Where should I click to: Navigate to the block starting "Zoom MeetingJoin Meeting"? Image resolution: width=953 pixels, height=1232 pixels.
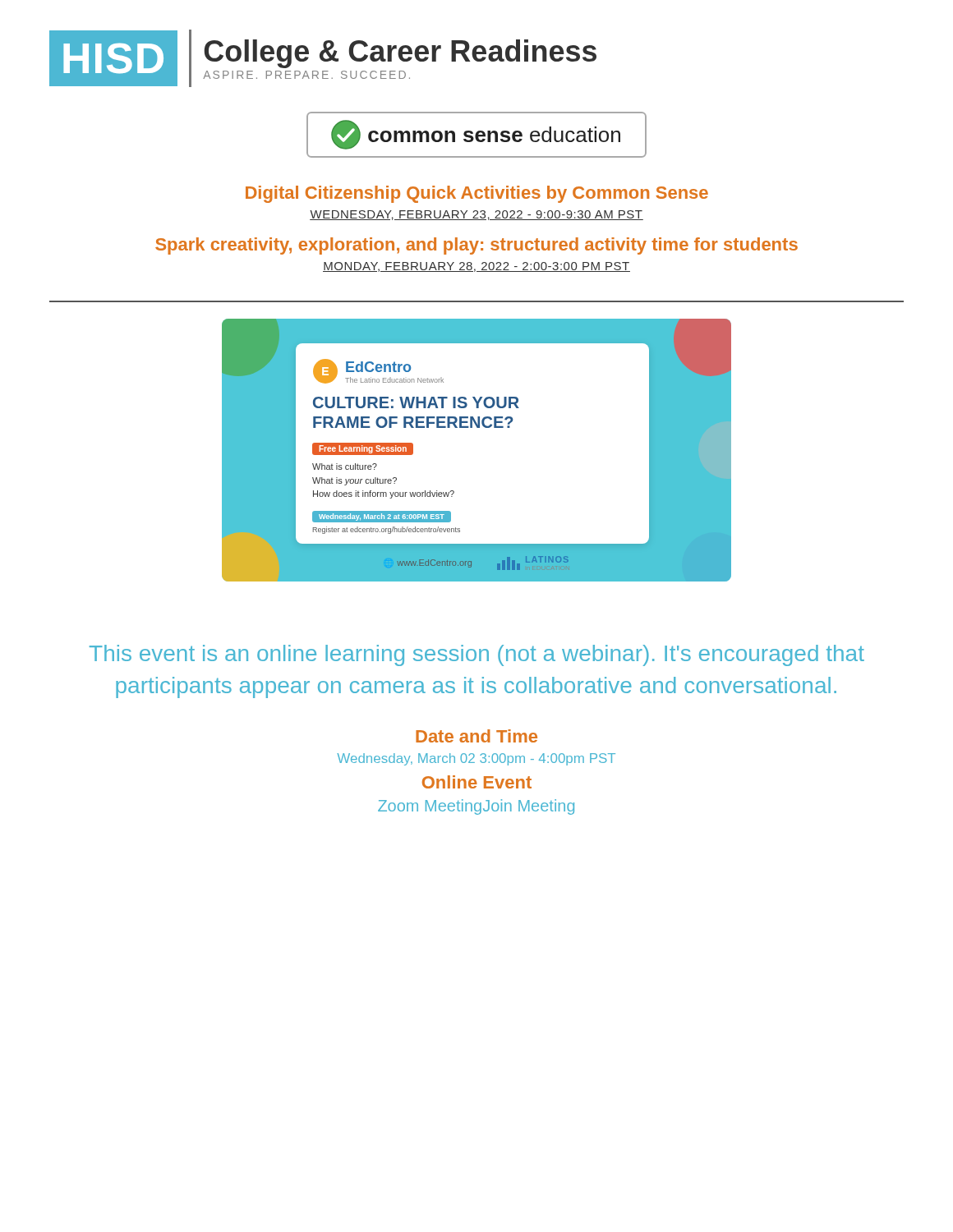pyautogui.click(x=476, y=806)
